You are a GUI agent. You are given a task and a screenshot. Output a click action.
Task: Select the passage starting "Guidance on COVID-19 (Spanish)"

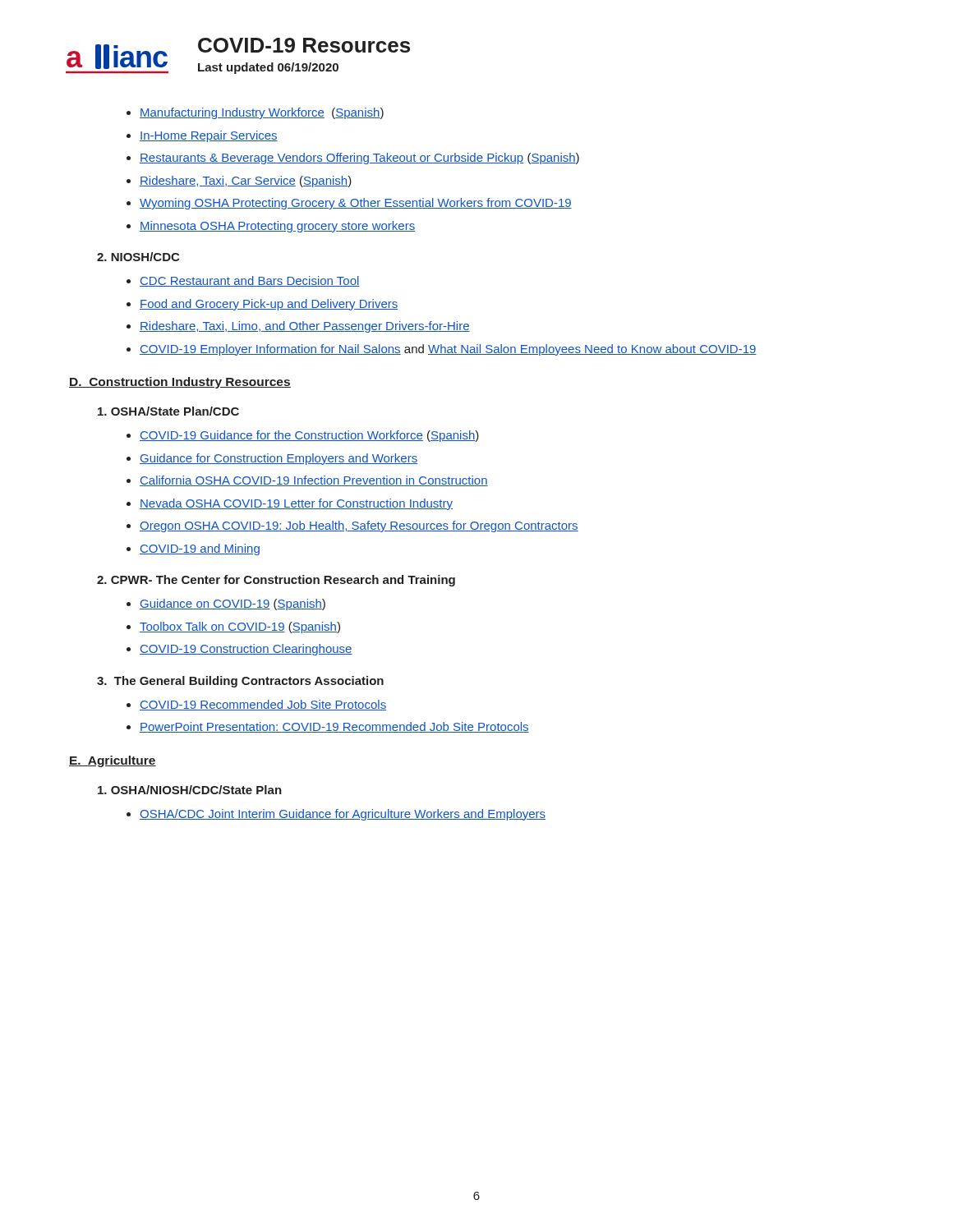(x=233, y=603)
